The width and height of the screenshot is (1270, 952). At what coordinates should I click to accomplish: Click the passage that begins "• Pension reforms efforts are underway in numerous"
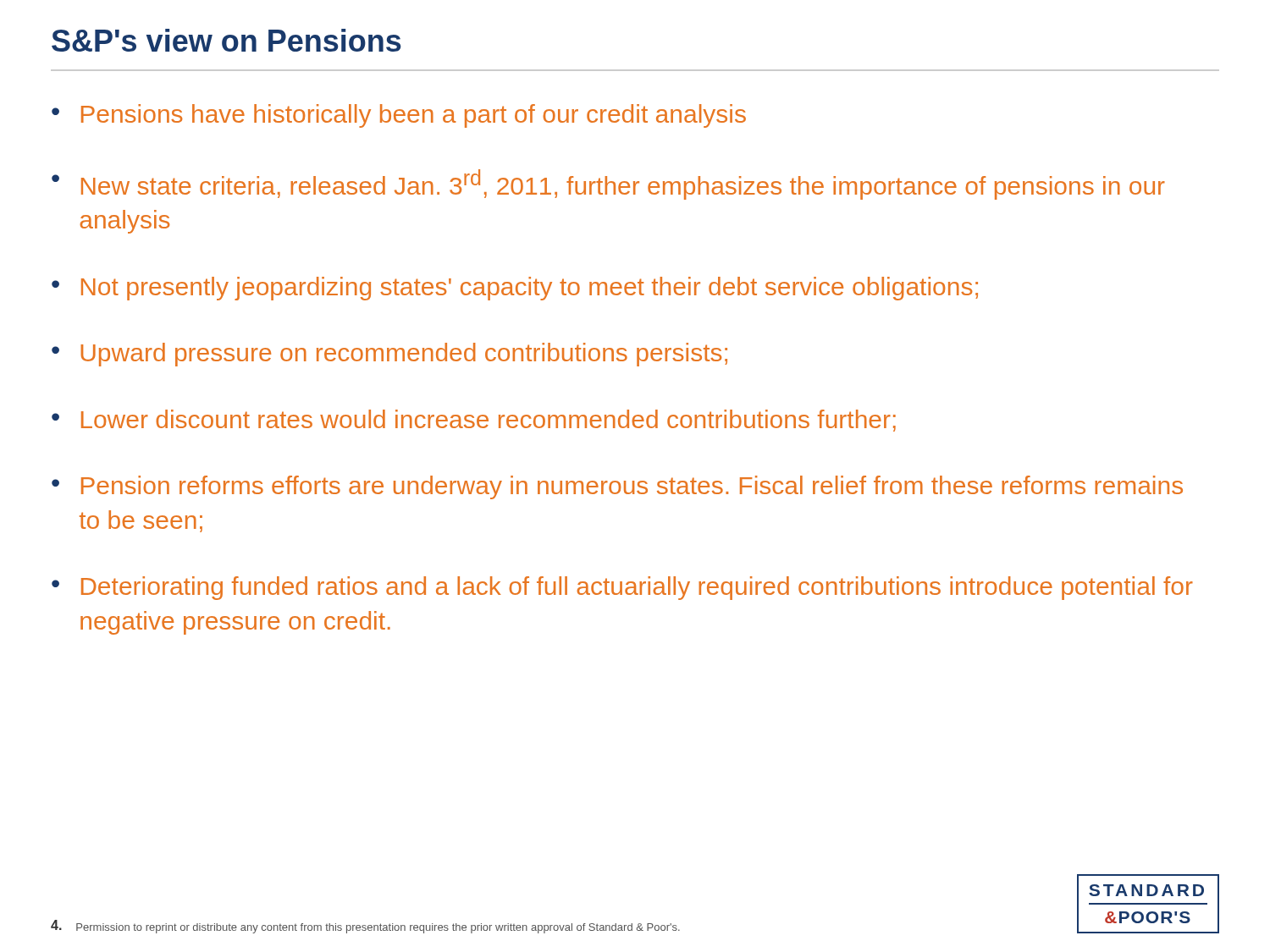(627, 503)
